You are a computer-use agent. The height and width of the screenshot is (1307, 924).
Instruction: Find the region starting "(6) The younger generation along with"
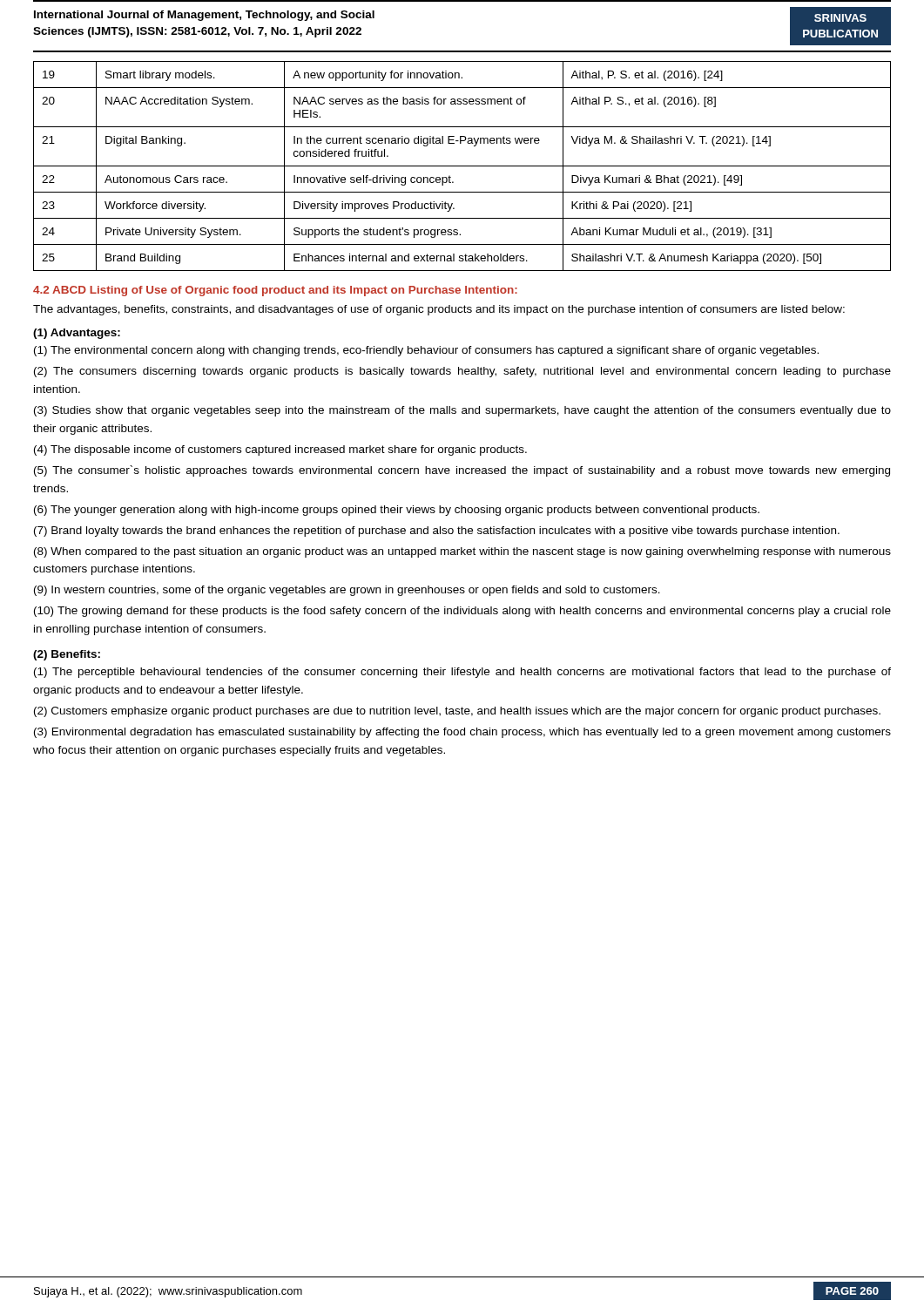point(397,509)
